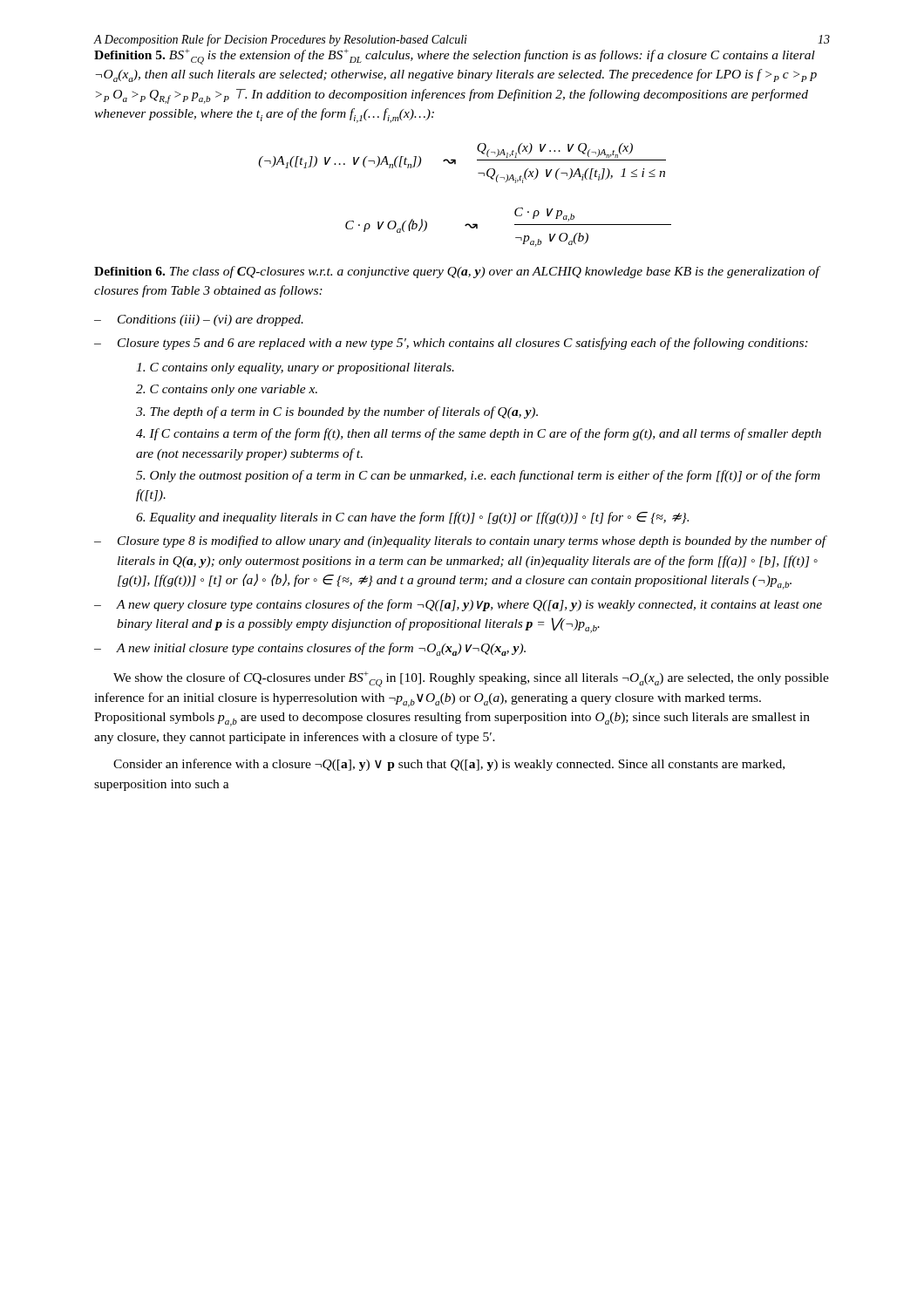Point to the block beginning "– Conditions (iii)"

tap(199, 319)
